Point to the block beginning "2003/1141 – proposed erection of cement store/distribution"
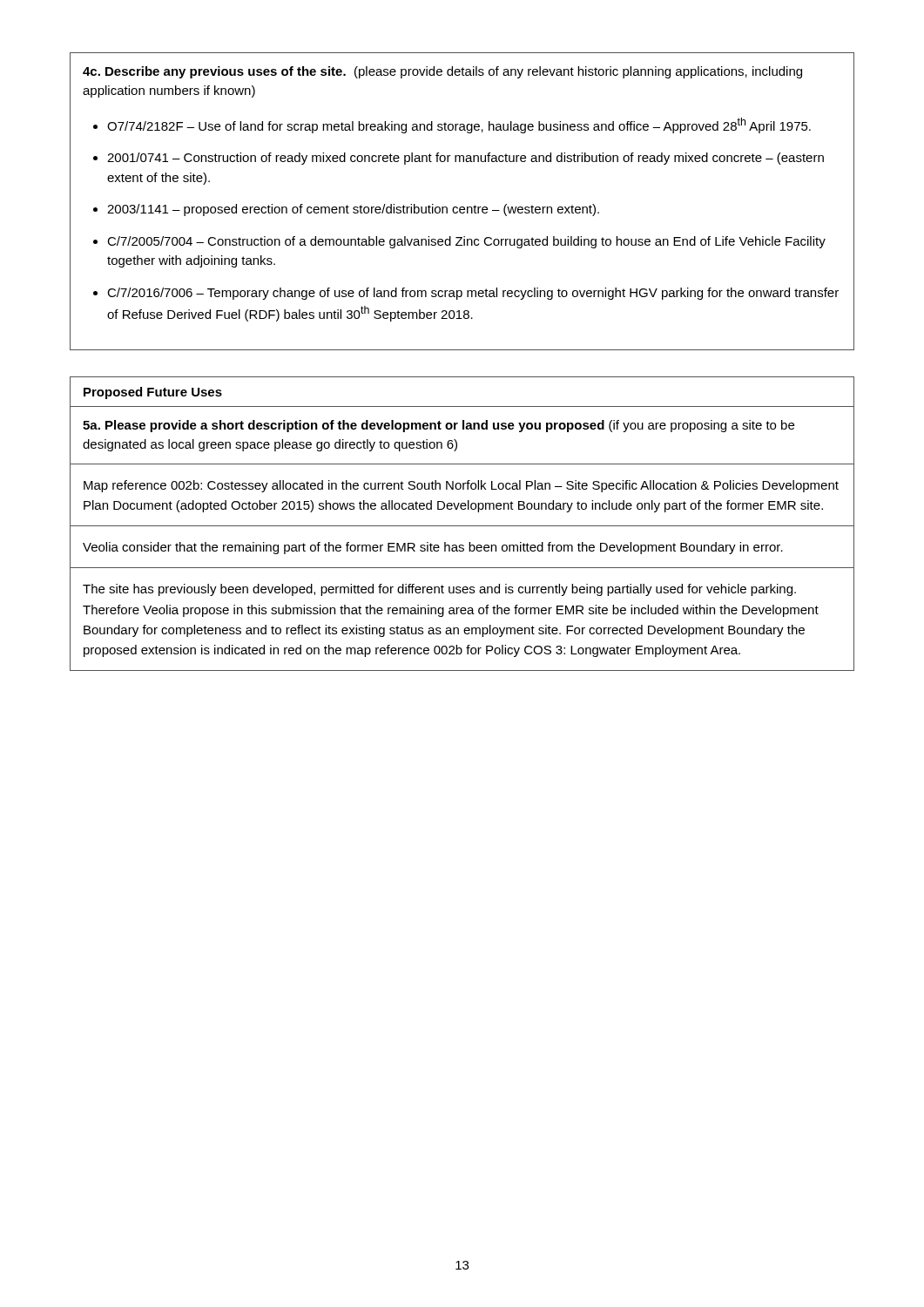Screen dimensions: 1307x924 click(354, 209)
